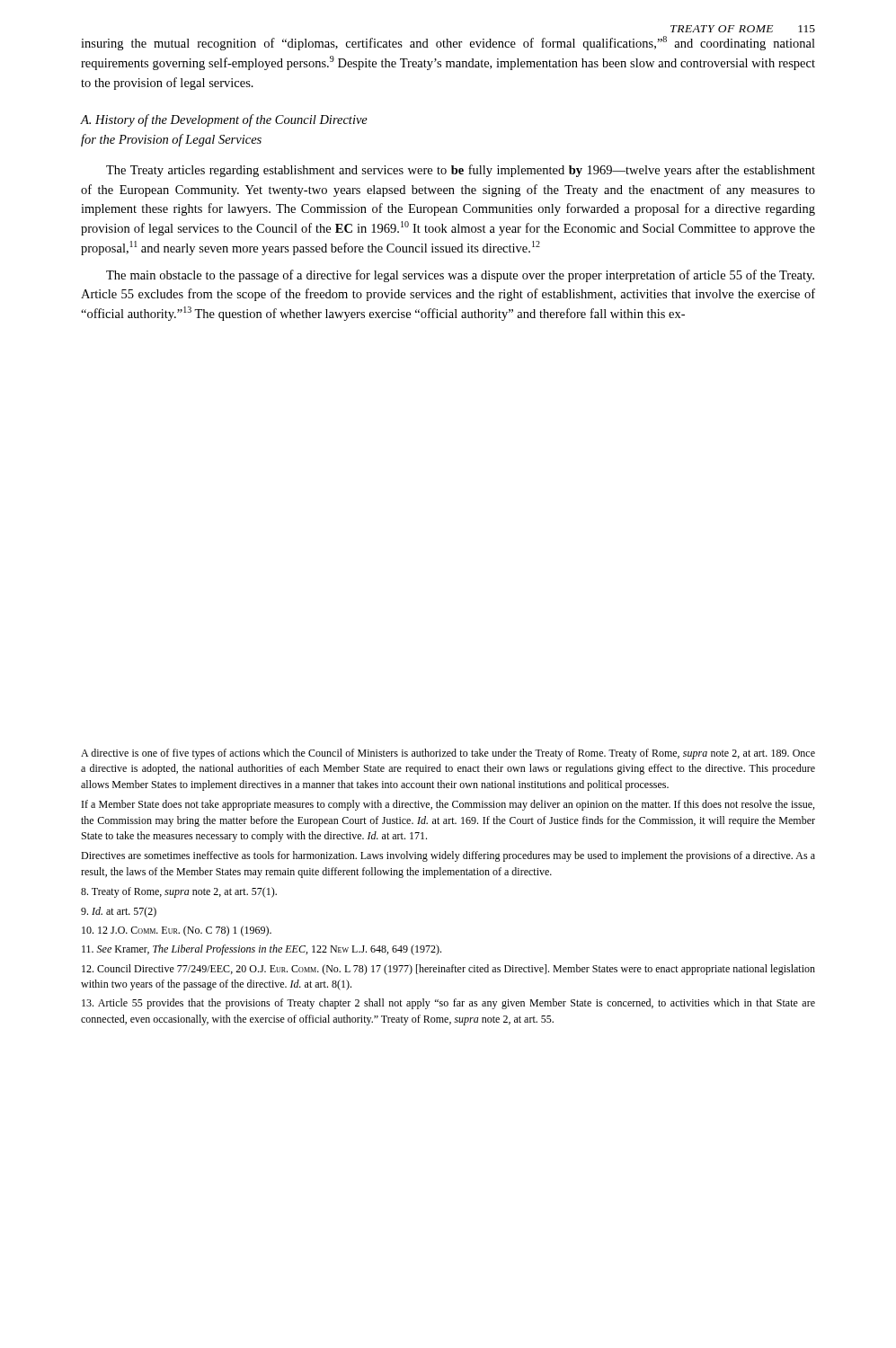Locate the block of text that opens with "Council Directive 77/249/EEC, 20 O.J. Eur. Comm. (No."
The width and height of the screenshot is (896, 1348).
click(x=448, y=976)
